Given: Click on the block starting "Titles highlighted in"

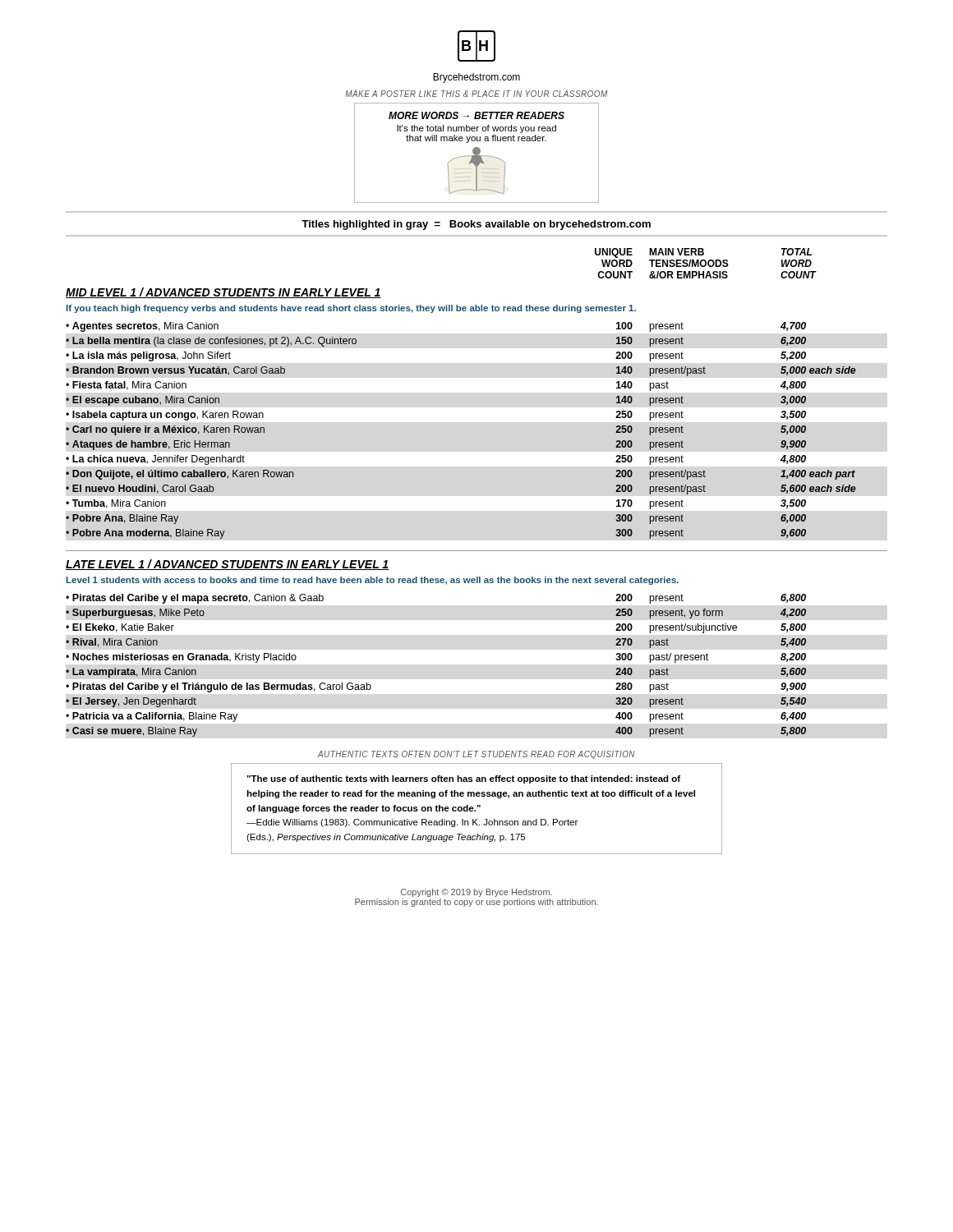Looking at the screenshot, I should [476, 224].
